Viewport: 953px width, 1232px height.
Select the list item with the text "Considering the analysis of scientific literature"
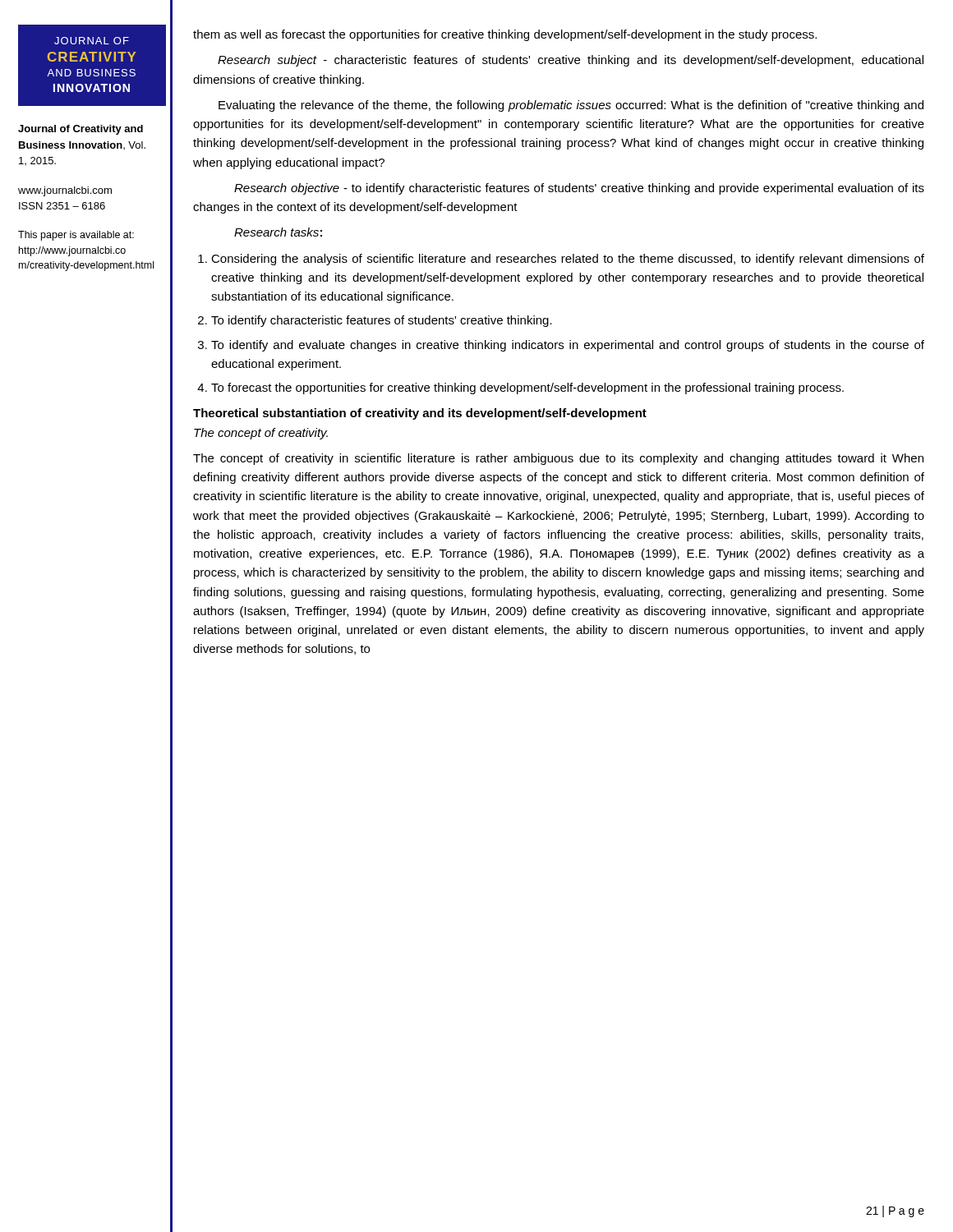pos(568,277)
